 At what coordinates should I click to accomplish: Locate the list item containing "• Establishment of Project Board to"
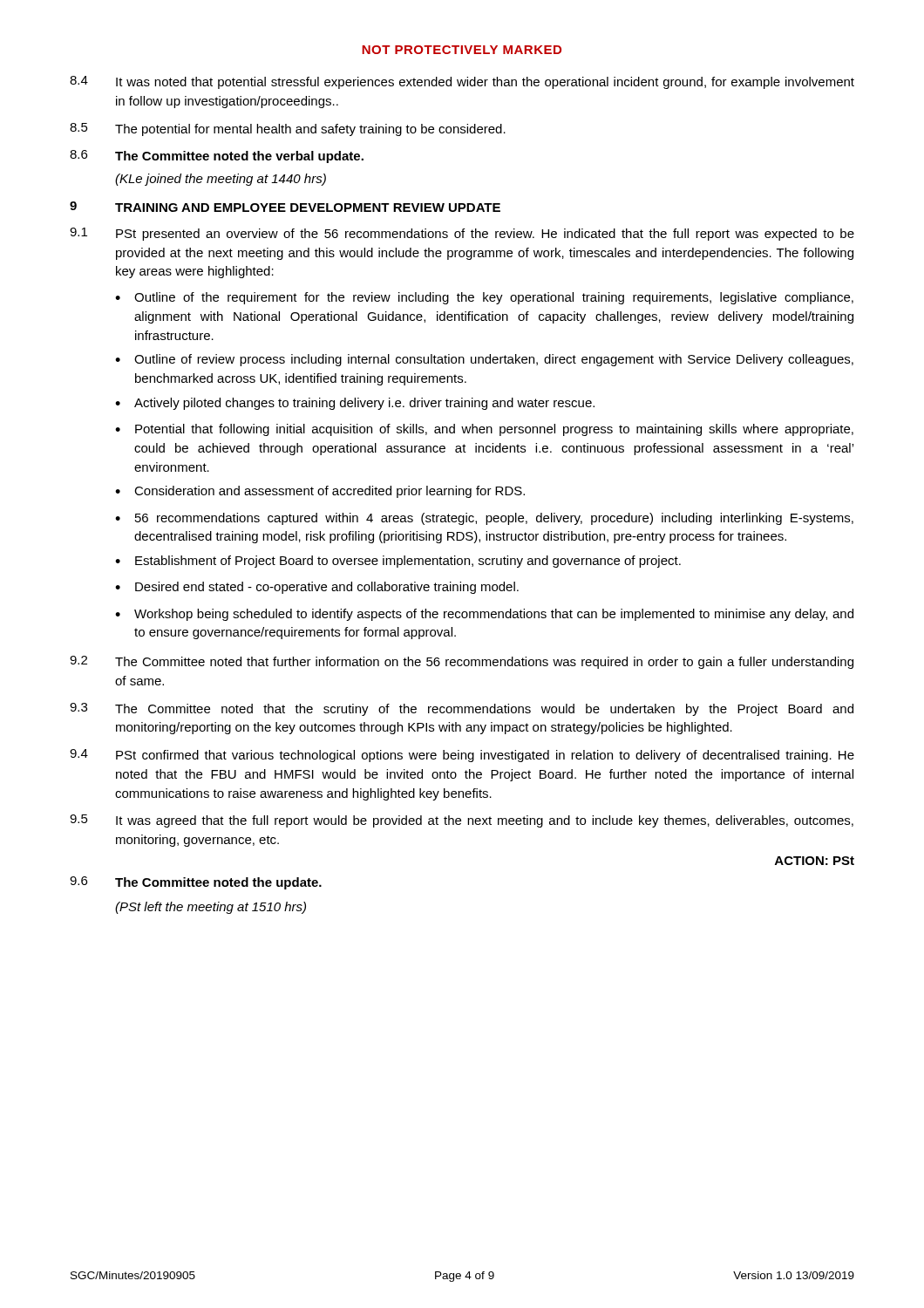click(485, 562)
